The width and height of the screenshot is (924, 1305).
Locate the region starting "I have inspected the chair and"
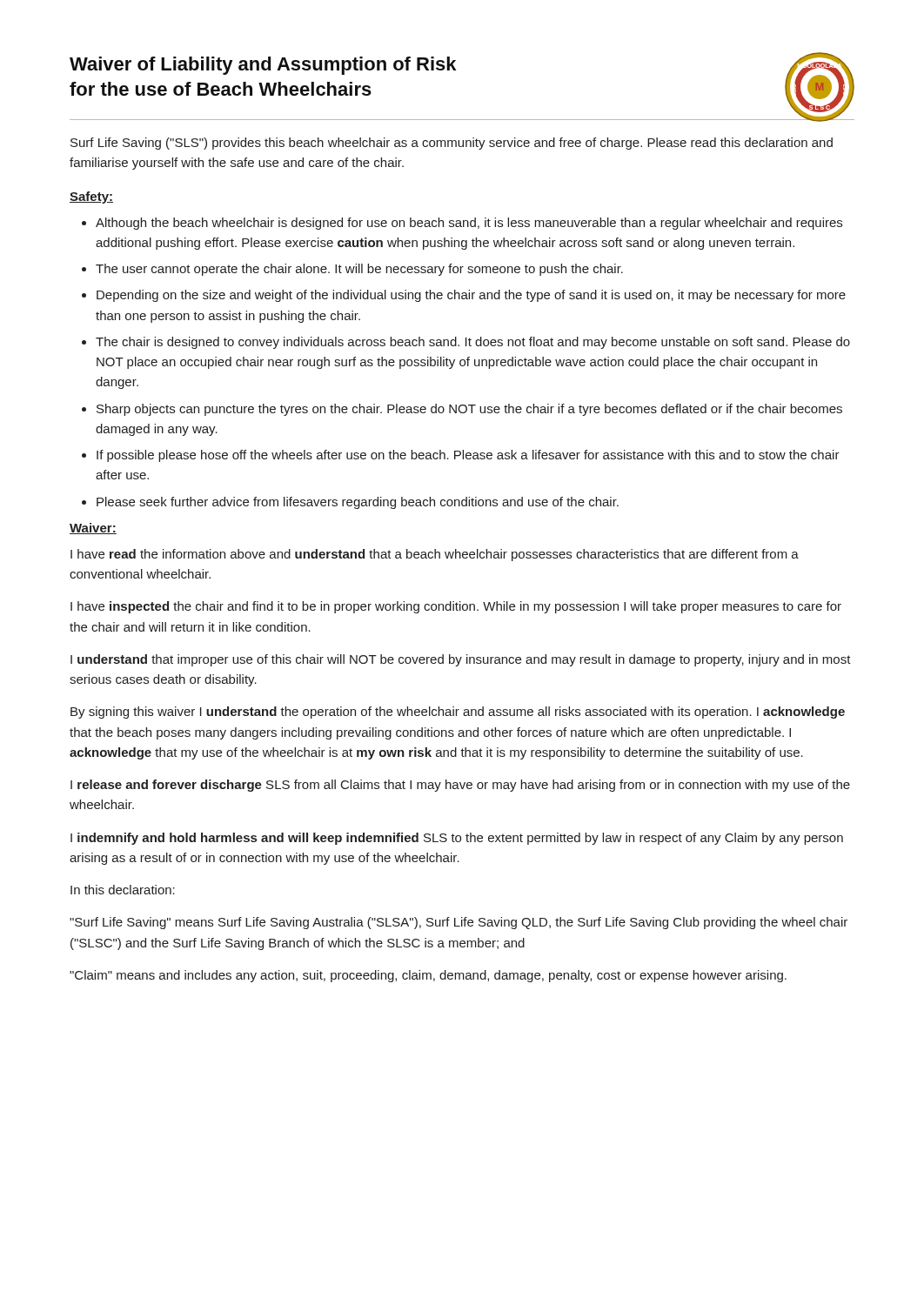coord(455,616)
